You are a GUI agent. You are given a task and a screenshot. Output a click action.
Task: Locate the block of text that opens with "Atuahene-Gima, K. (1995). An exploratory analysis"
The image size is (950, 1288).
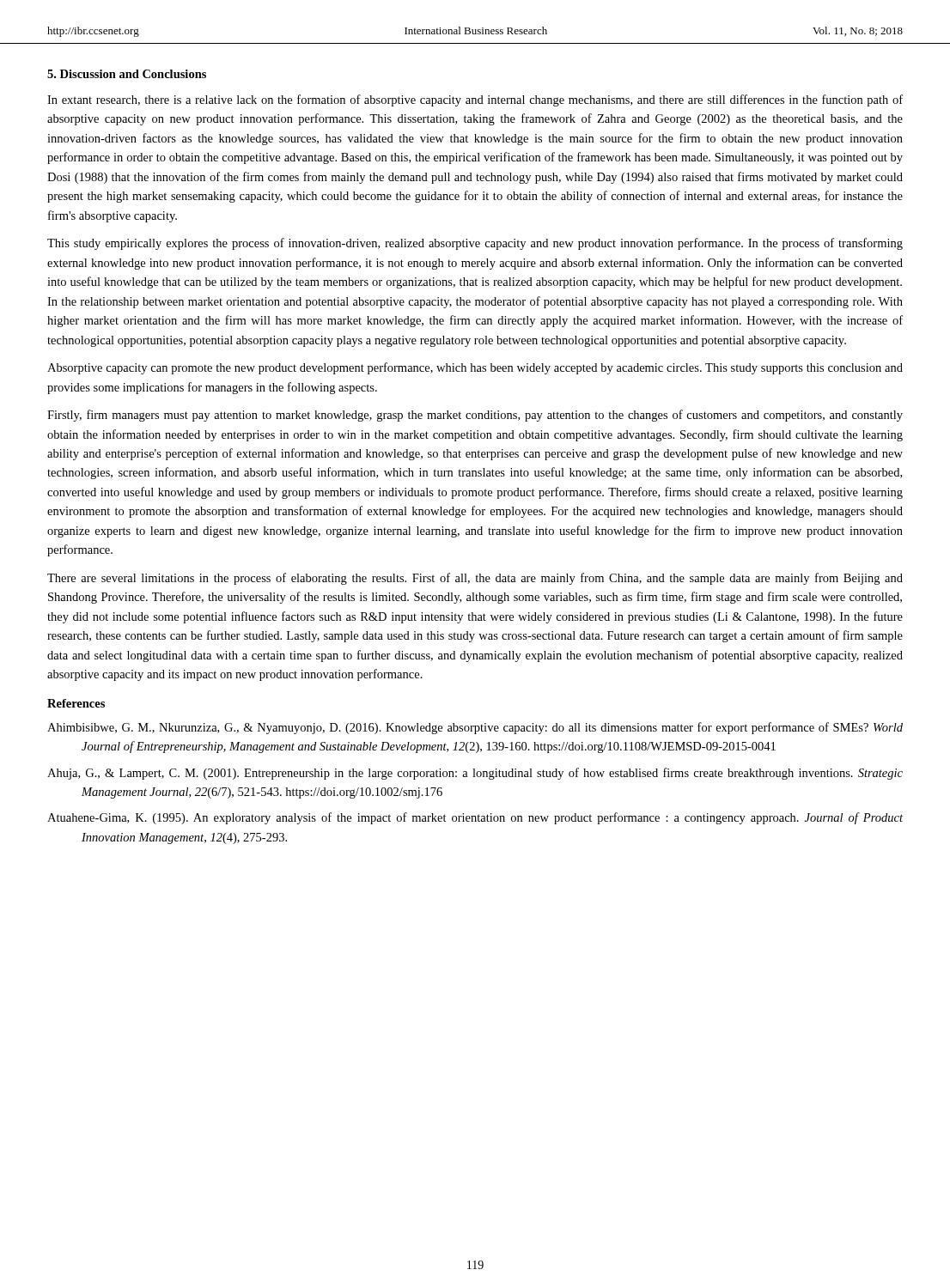(475, 827)
